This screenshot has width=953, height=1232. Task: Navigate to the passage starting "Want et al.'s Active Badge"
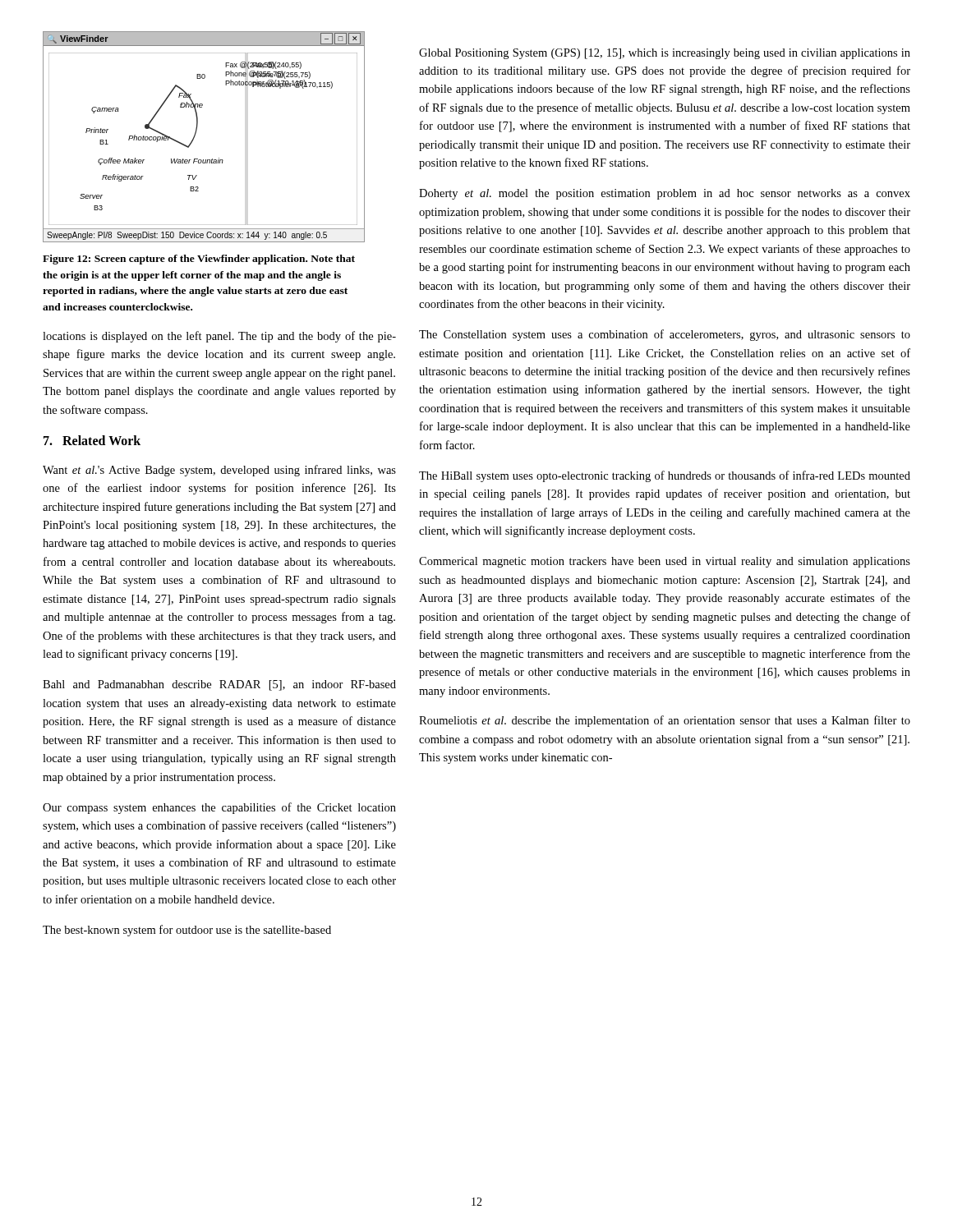[x=219, y=562]
